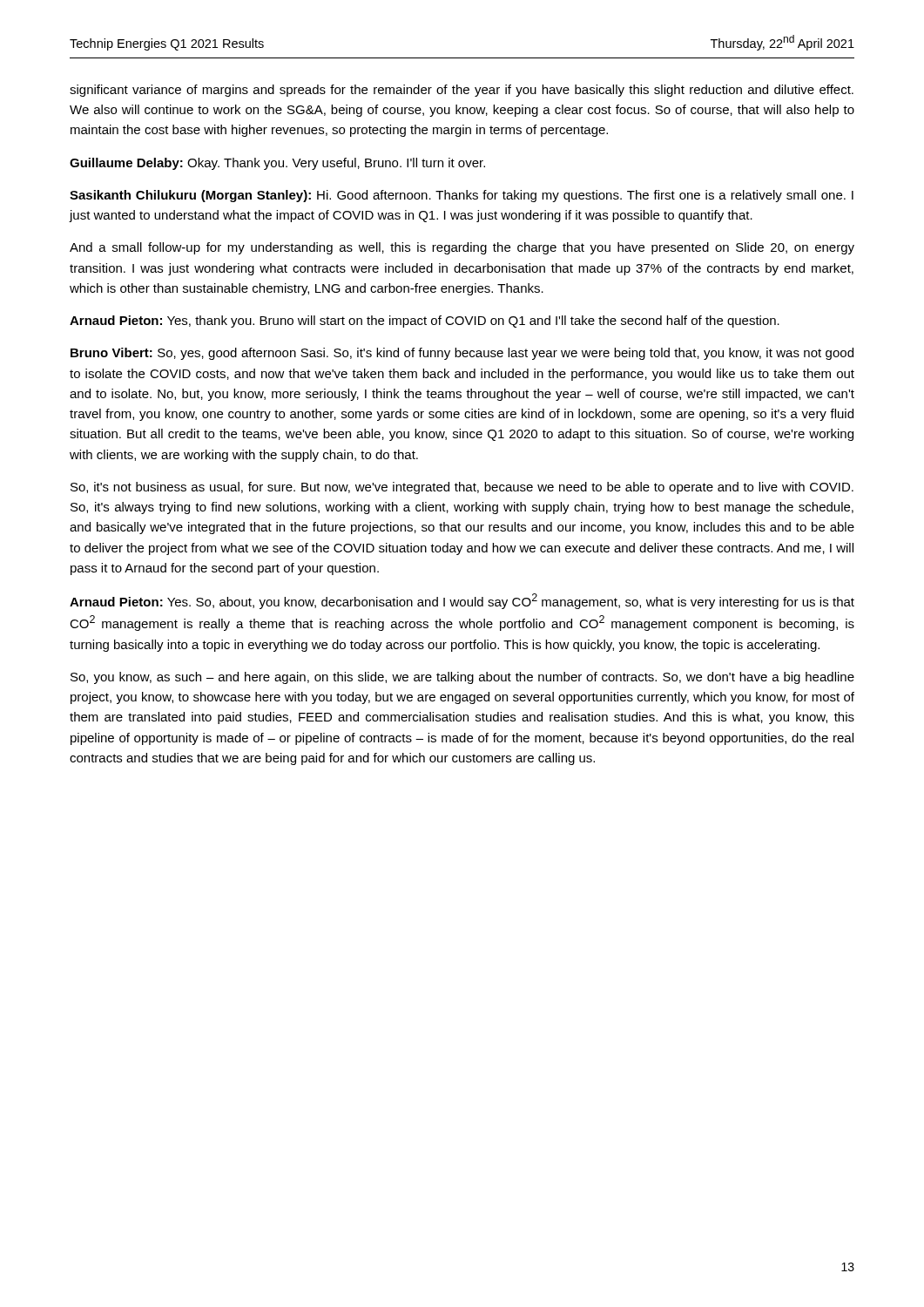Screen dimensions: 1307x924
Task: Find the block on this page that starts "And a small follow-up for my understanding"
Action: [x=462, y=268]
